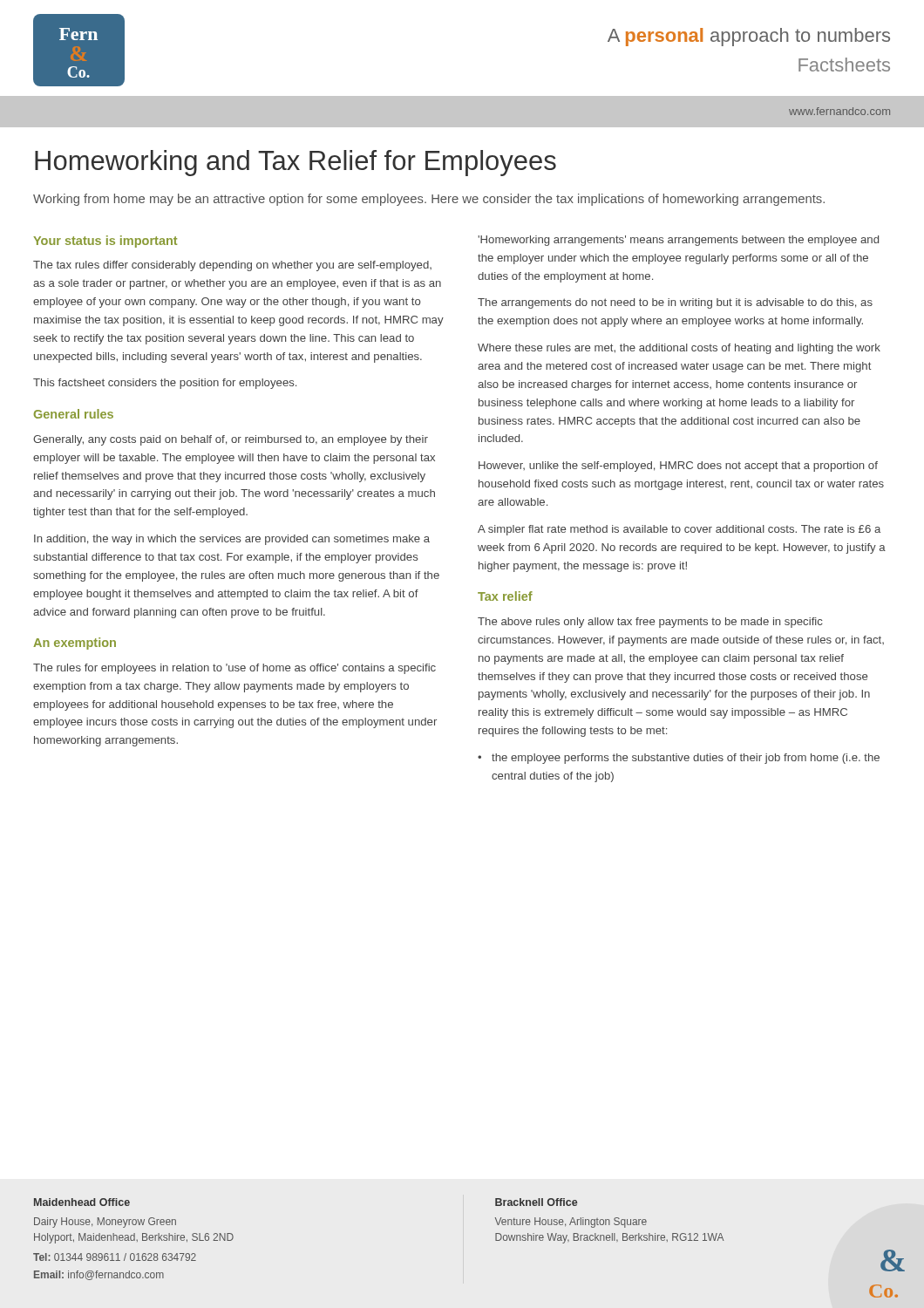Point to the region starting "Your status is important"
Viewport: 924px width, 1308px height.
(x=105, y=241)
